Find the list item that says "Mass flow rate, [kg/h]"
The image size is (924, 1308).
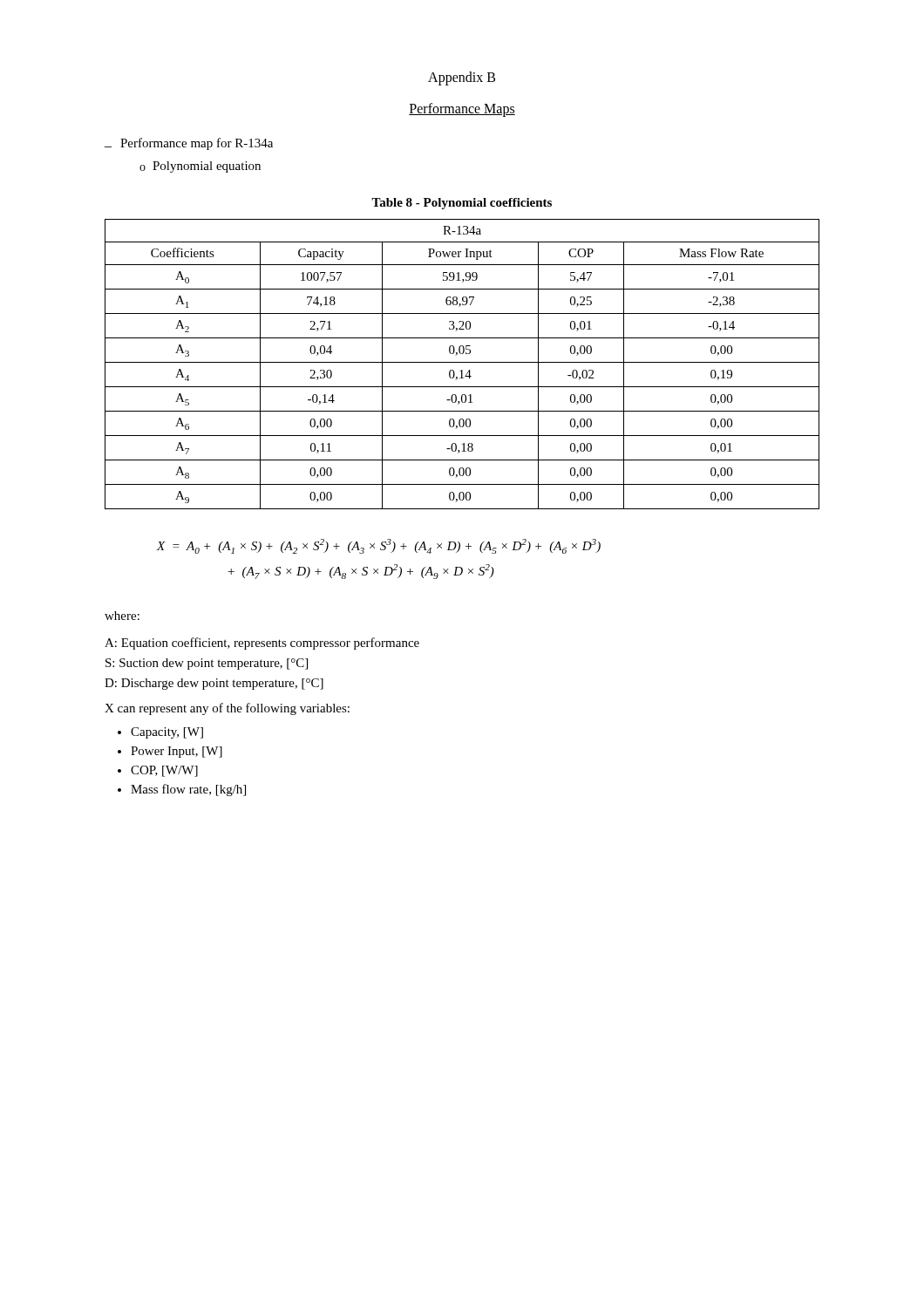tap(189, 789)
